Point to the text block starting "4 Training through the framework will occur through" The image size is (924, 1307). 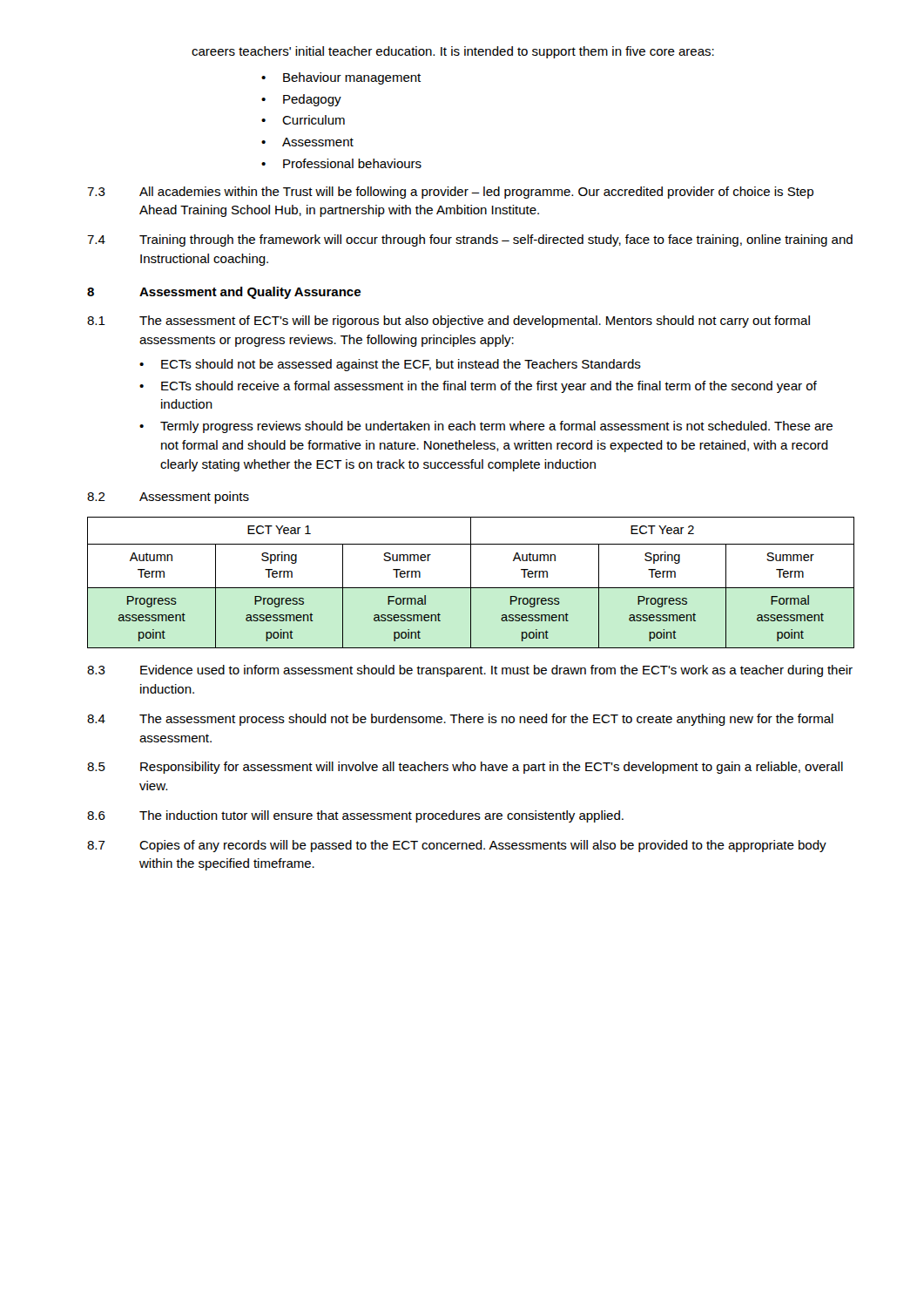(x=471, y=249)
